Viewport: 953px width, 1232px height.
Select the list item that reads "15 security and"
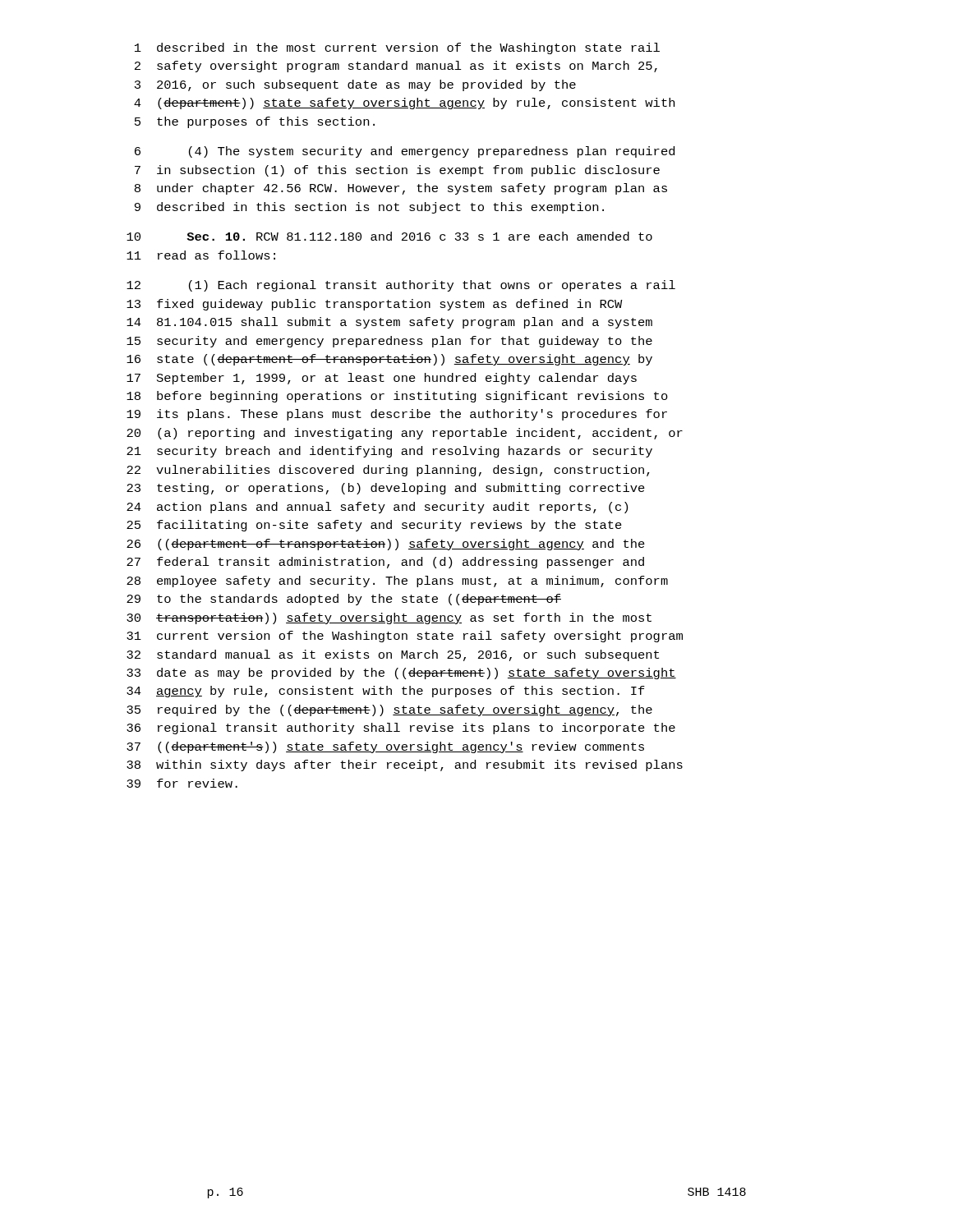tap(476, 342)
